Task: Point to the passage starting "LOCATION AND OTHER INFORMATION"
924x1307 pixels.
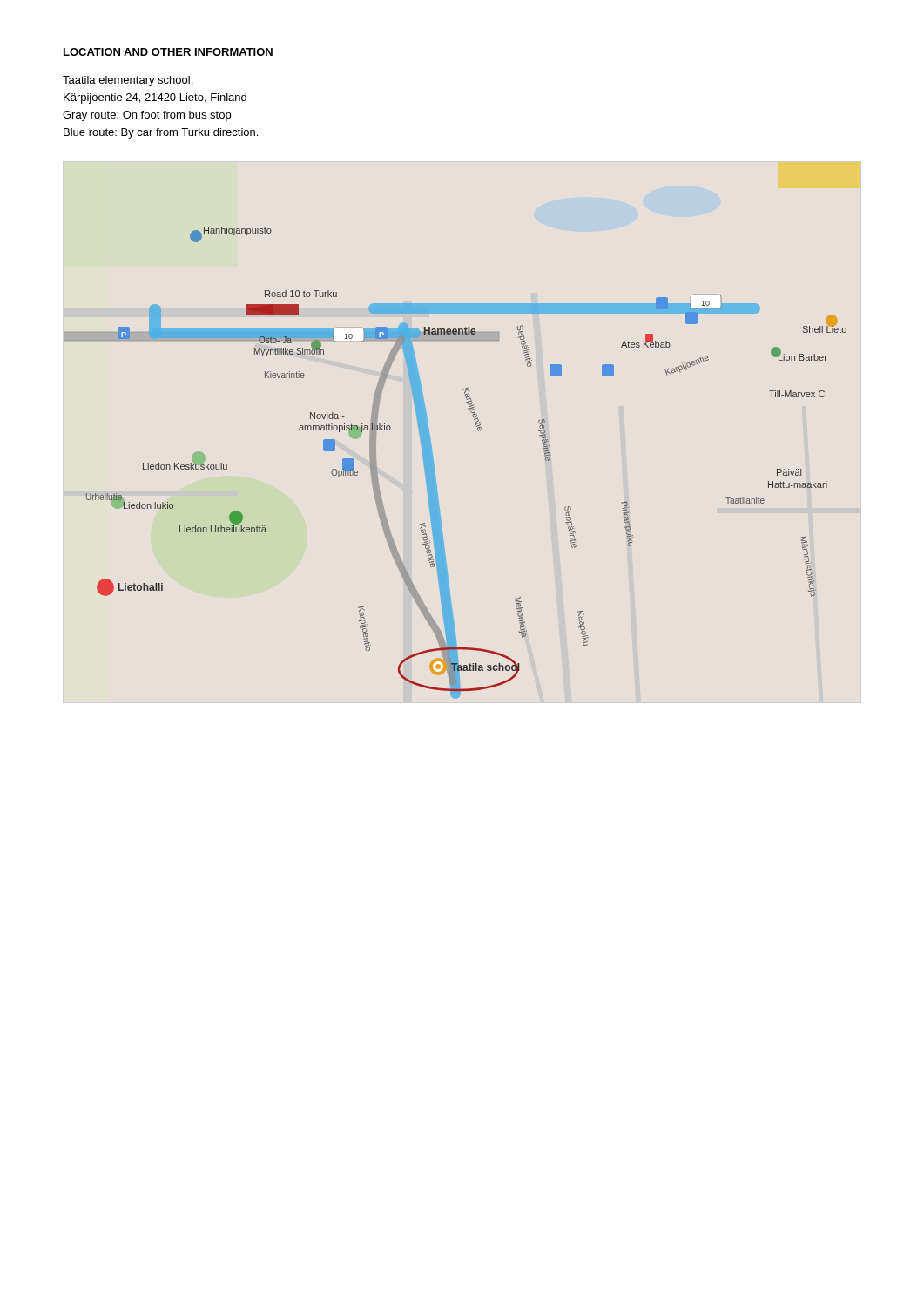Action: [x=168, y=52]
